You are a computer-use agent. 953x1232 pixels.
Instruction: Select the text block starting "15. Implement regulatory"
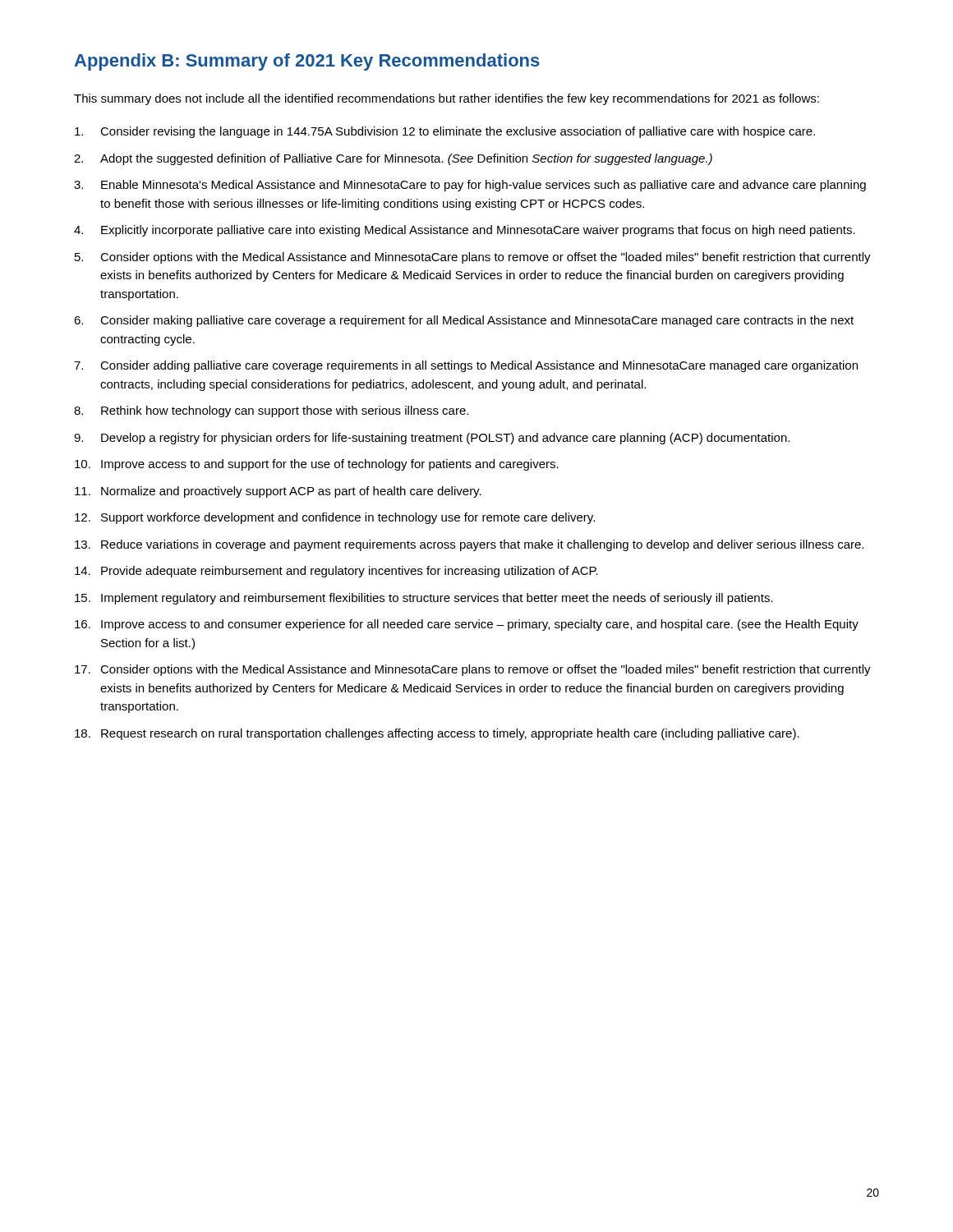(x=476, y=598)
